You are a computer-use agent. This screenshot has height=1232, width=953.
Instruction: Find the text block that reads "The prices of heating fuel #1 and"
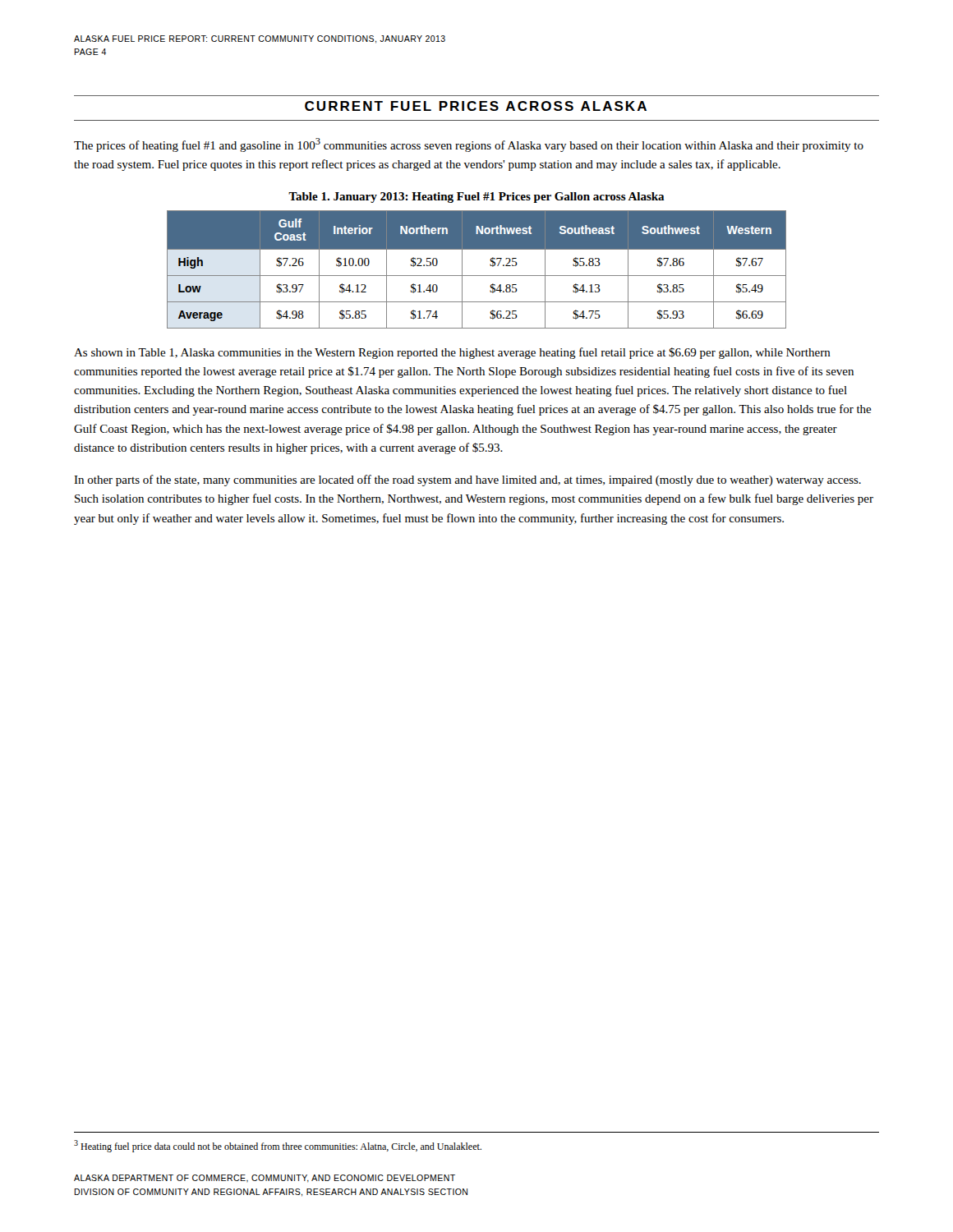pos(476,154)
